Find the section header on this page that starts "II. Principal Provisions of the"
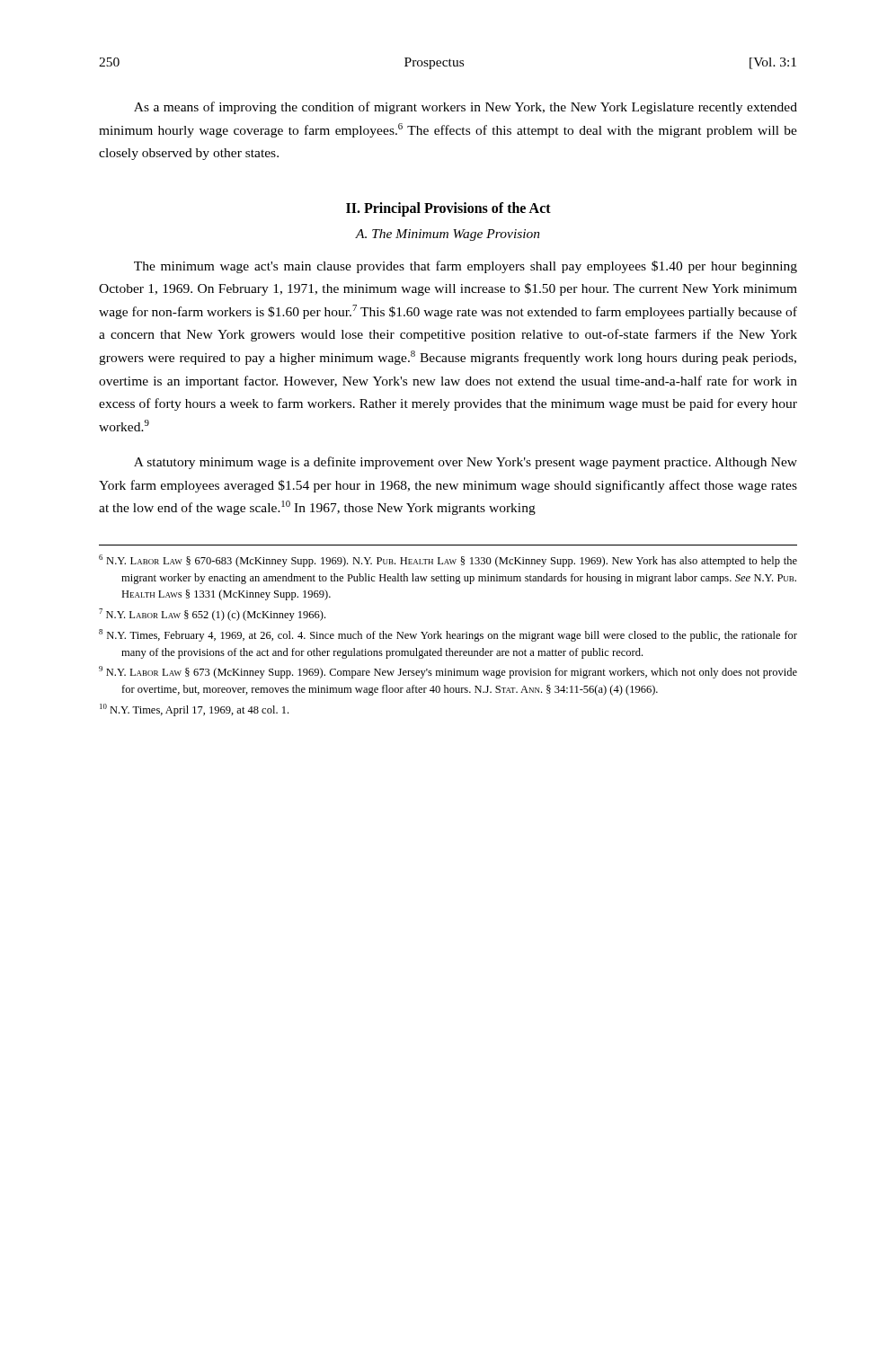Image resolution: width=896 pixels, height=1348 pixels. pyautogui.click(x=448, y=208)
